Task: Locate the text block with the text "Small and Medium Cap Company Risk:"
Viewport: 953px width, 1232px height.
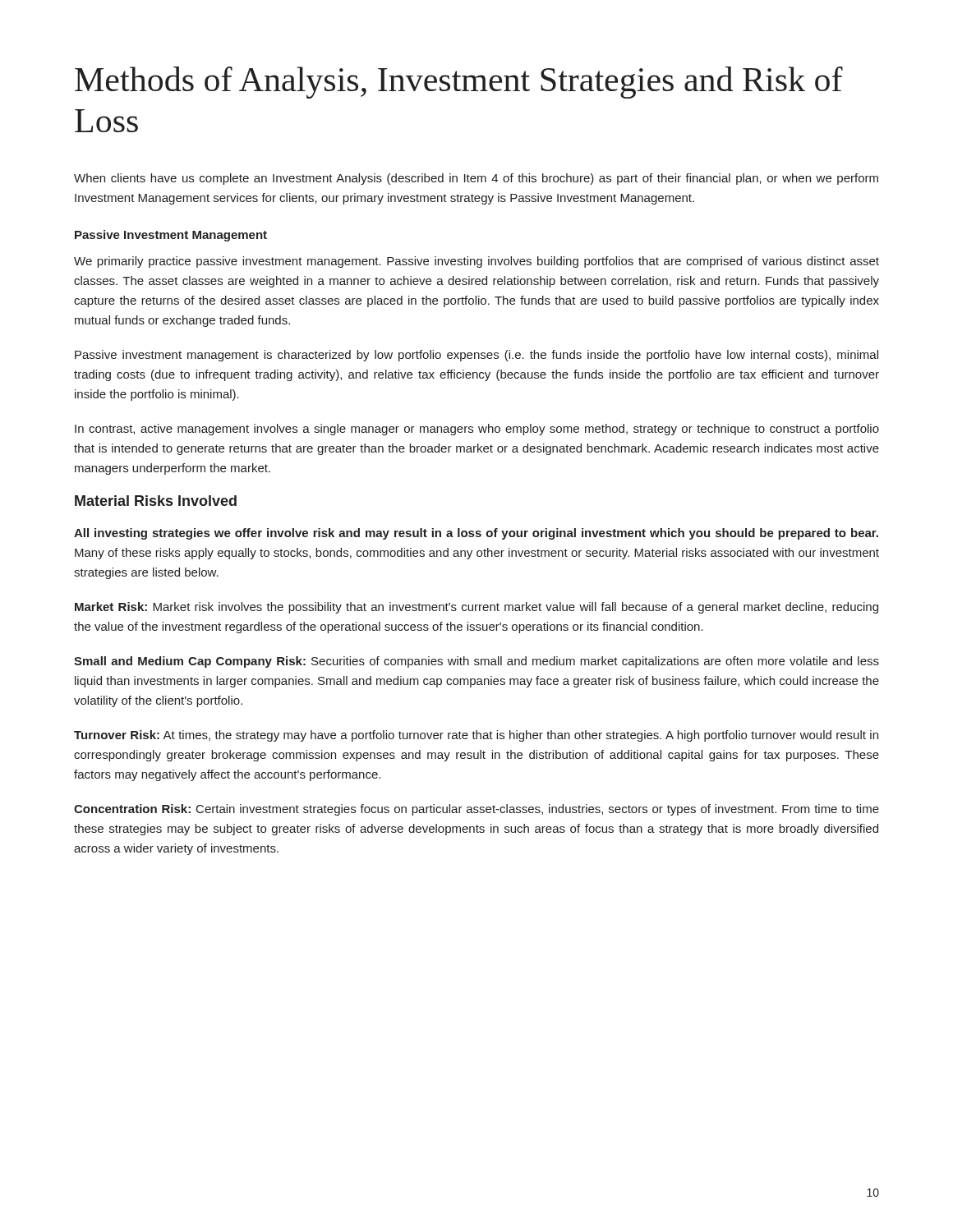Action: pos(476,680)
